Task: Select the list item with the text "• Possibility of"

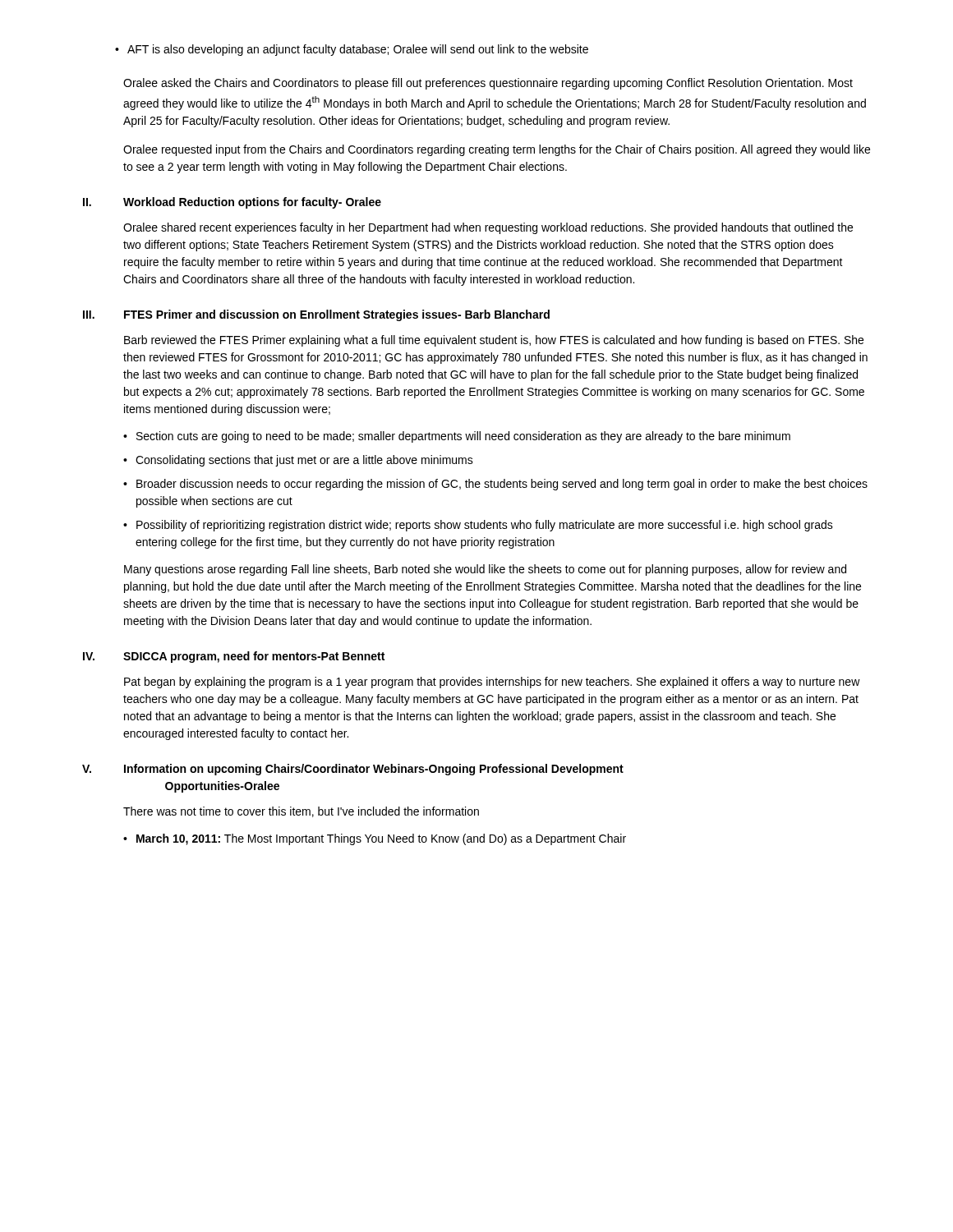Action: [x=497, y=534]
